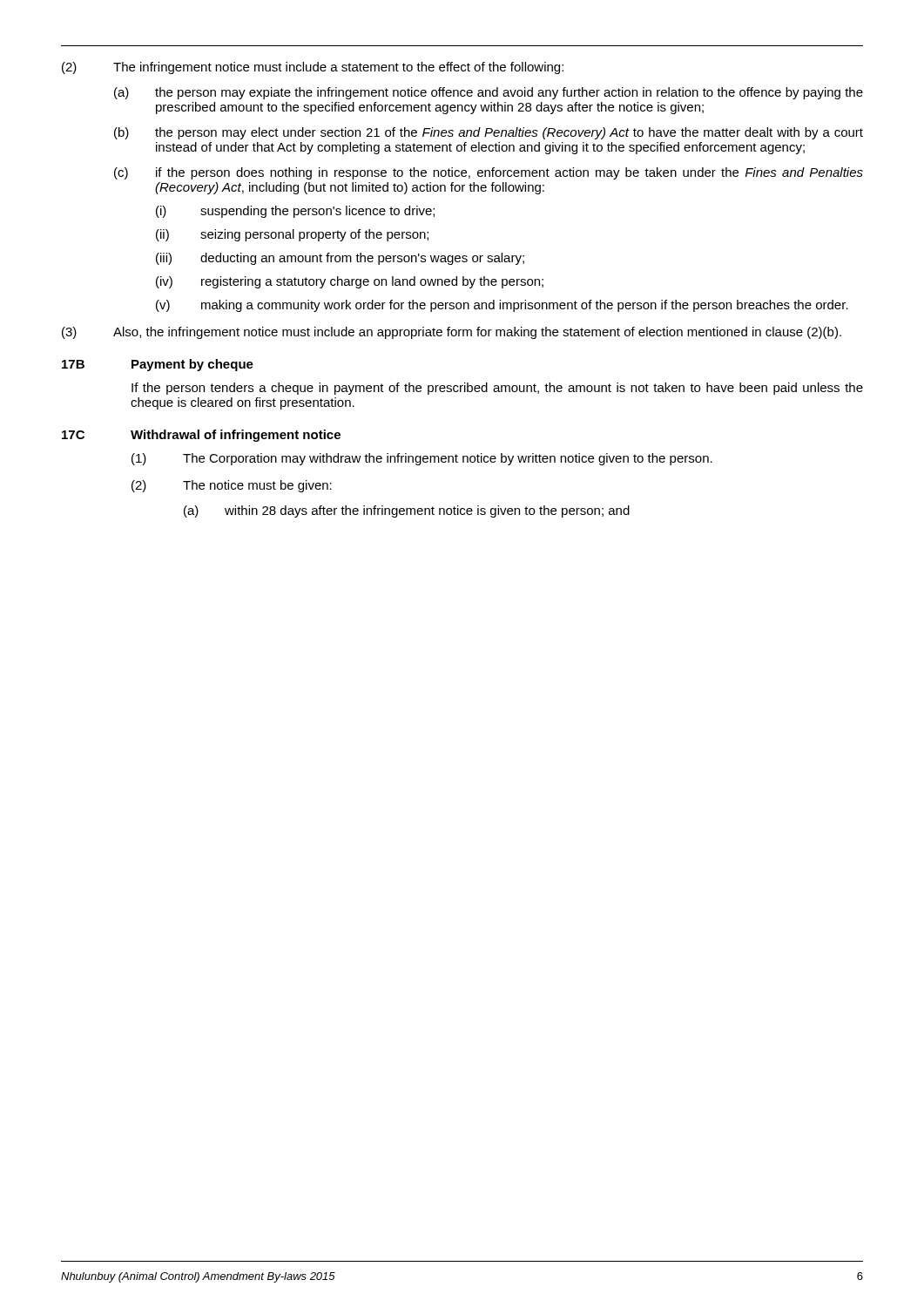
Task: Find the region starting "(2) The notice must be given: (a) within"
Action: 497,498
